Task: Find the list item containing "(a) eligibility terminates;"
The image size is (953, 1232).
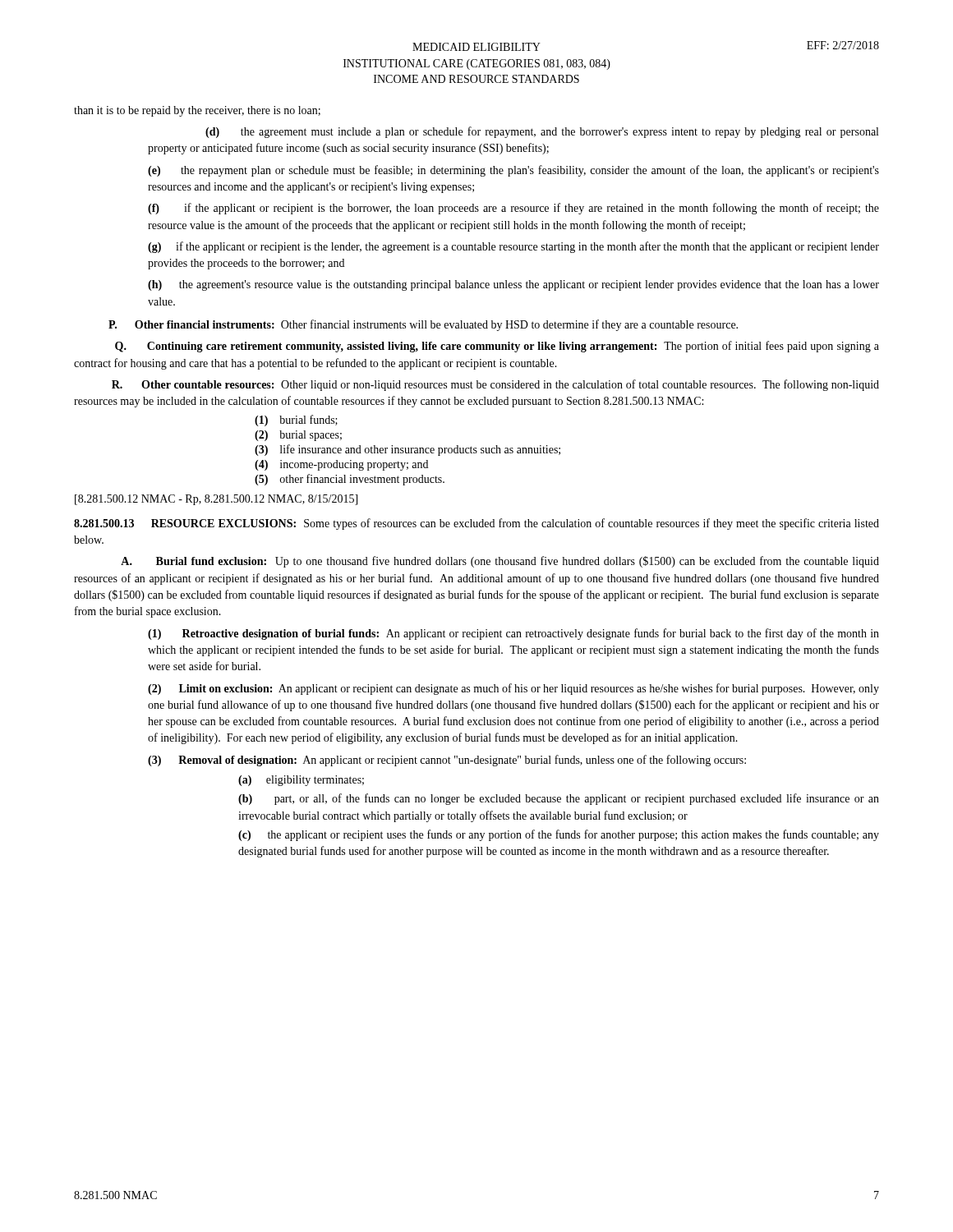Action: 301,780
